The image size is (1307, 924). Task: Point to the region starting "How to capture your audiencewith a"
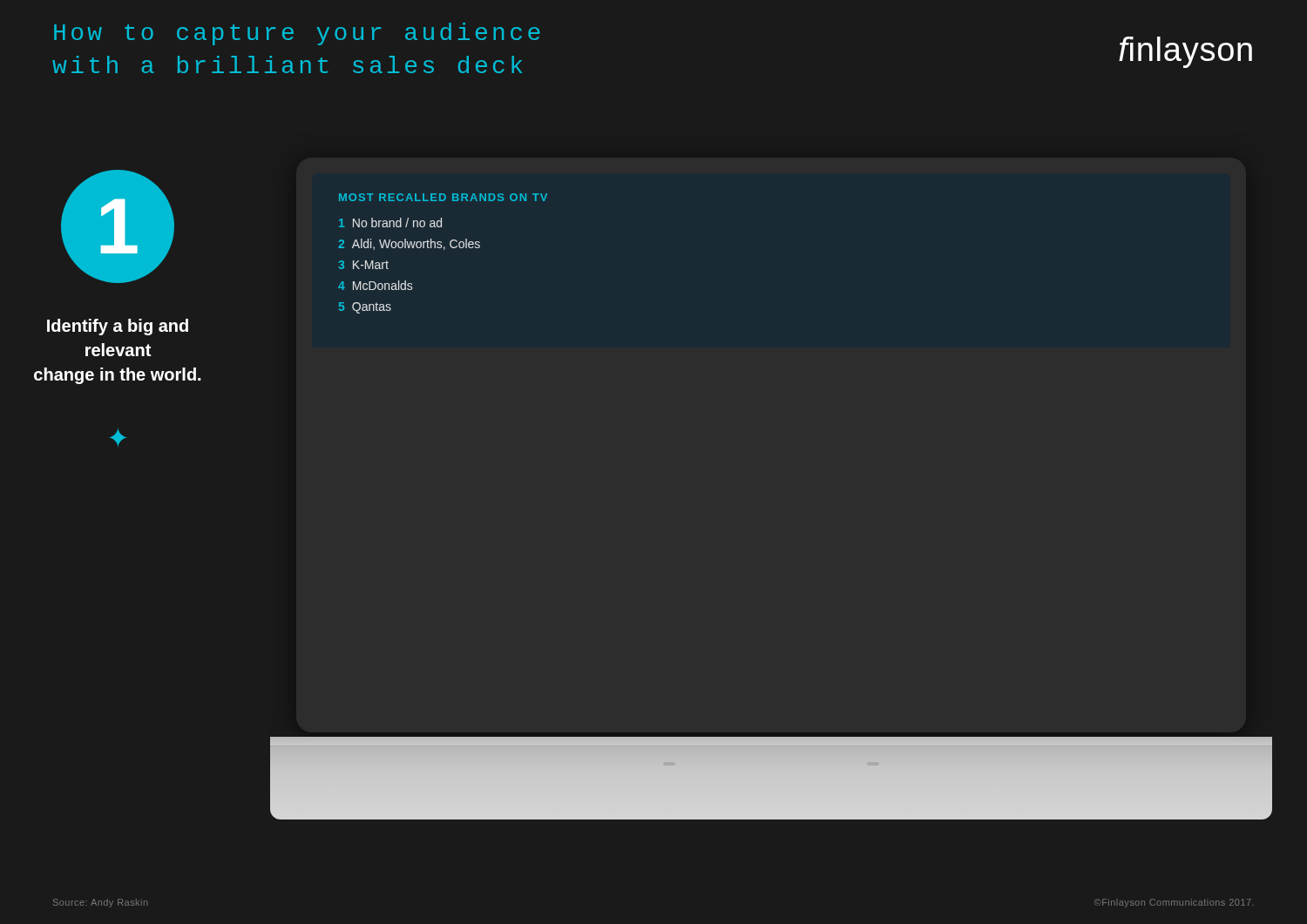coord(298,50)
